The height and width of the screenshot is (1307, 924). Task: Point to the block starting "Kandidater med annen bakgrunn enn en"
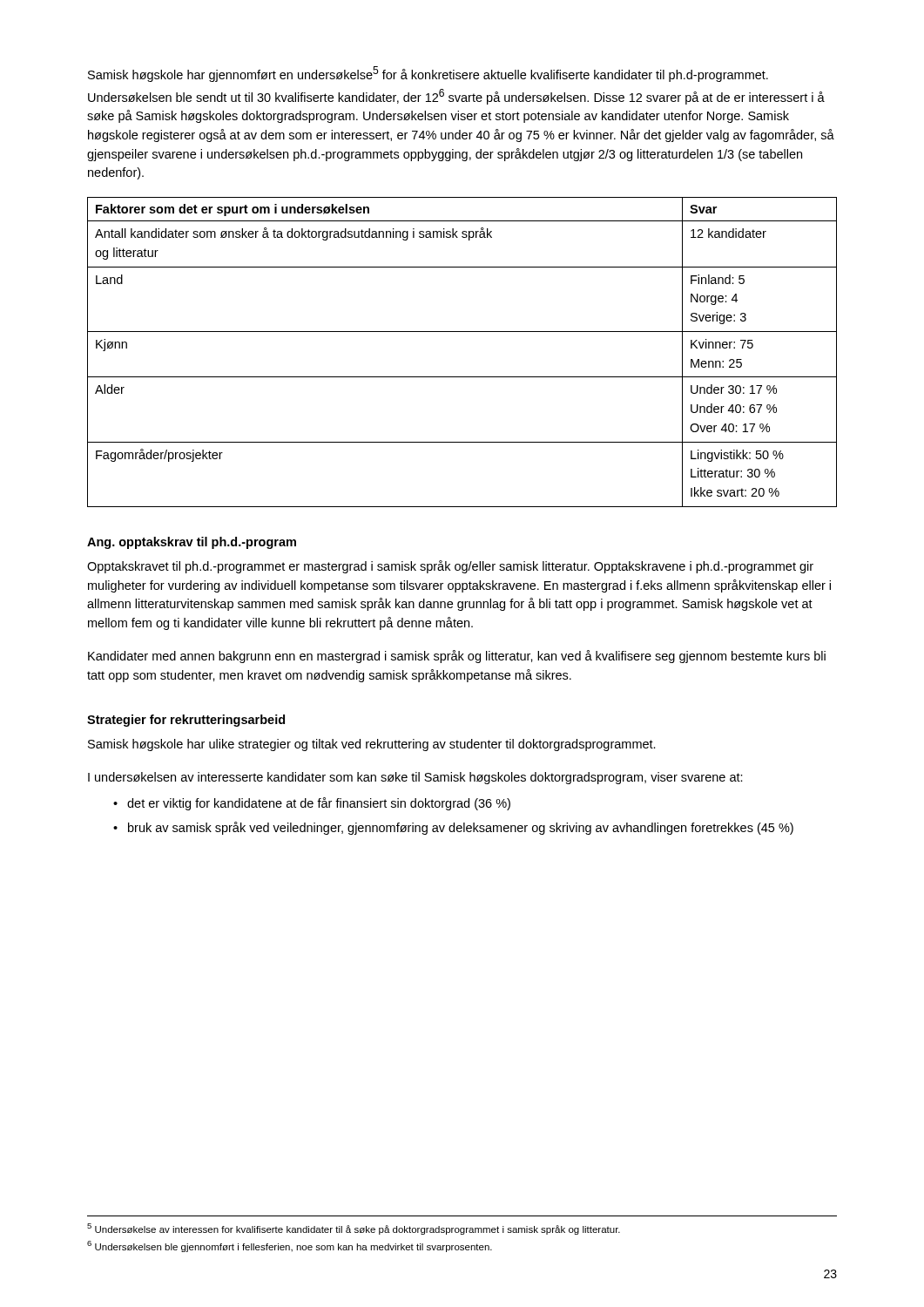[x=457, y=666]
